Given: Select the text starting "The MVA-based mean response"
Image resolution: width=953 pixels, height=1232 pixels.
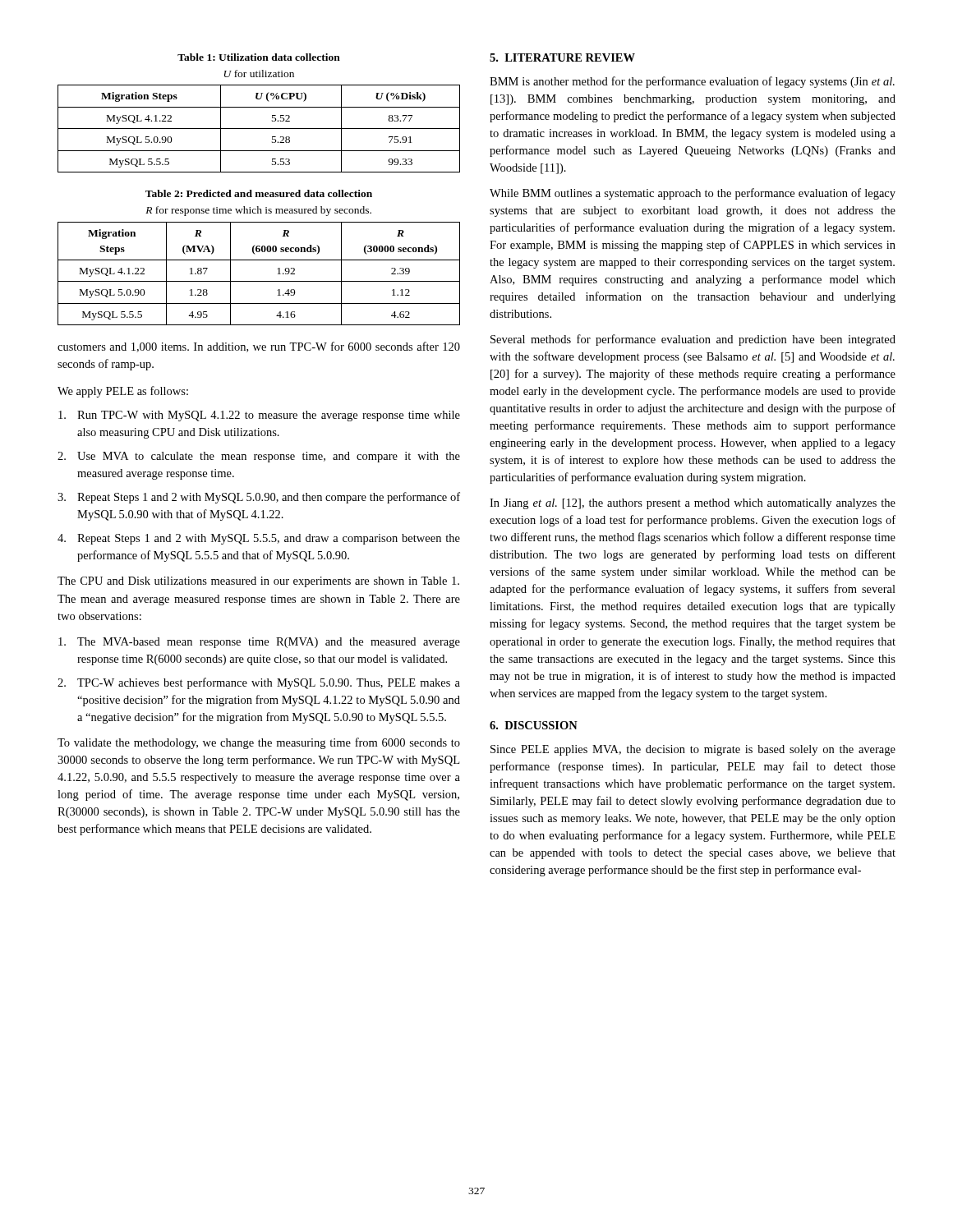Looking at the screenshot, I should coord(259,650).
